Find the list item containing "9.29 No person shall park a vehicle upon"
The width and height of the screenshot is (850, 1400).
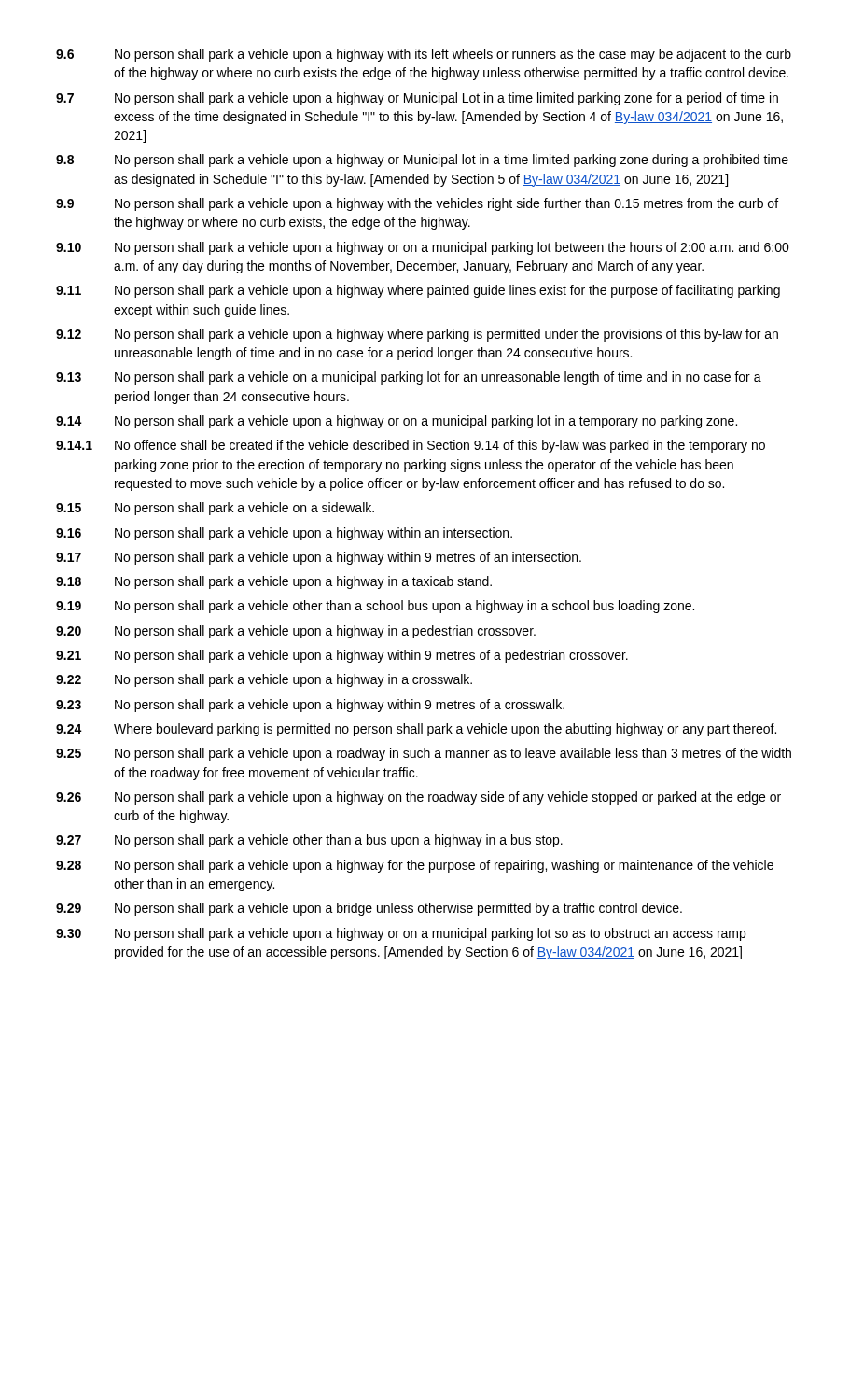point(425,909)
